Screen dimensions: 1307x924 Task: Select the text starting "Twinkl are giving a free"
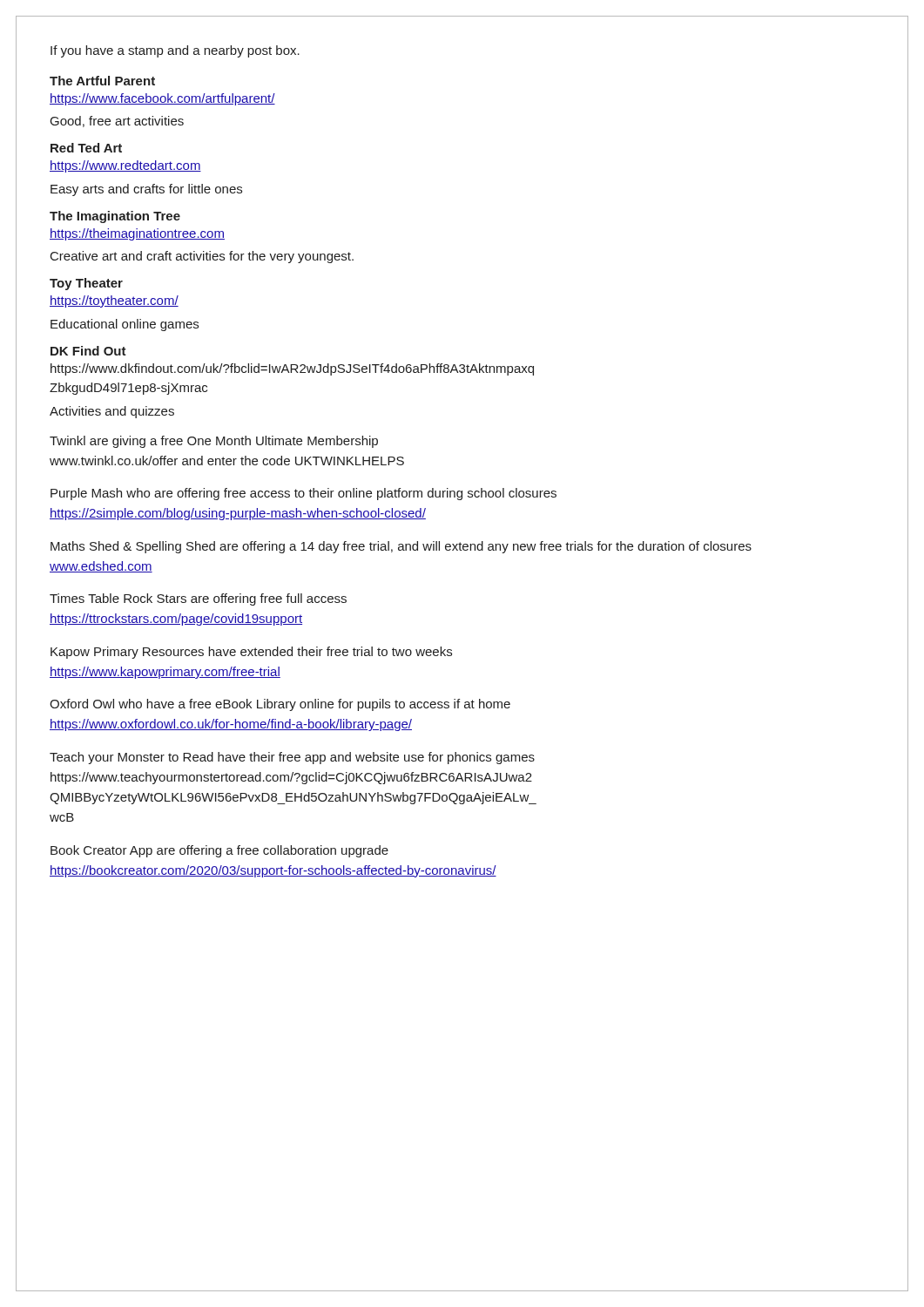[x=227, y=450]
